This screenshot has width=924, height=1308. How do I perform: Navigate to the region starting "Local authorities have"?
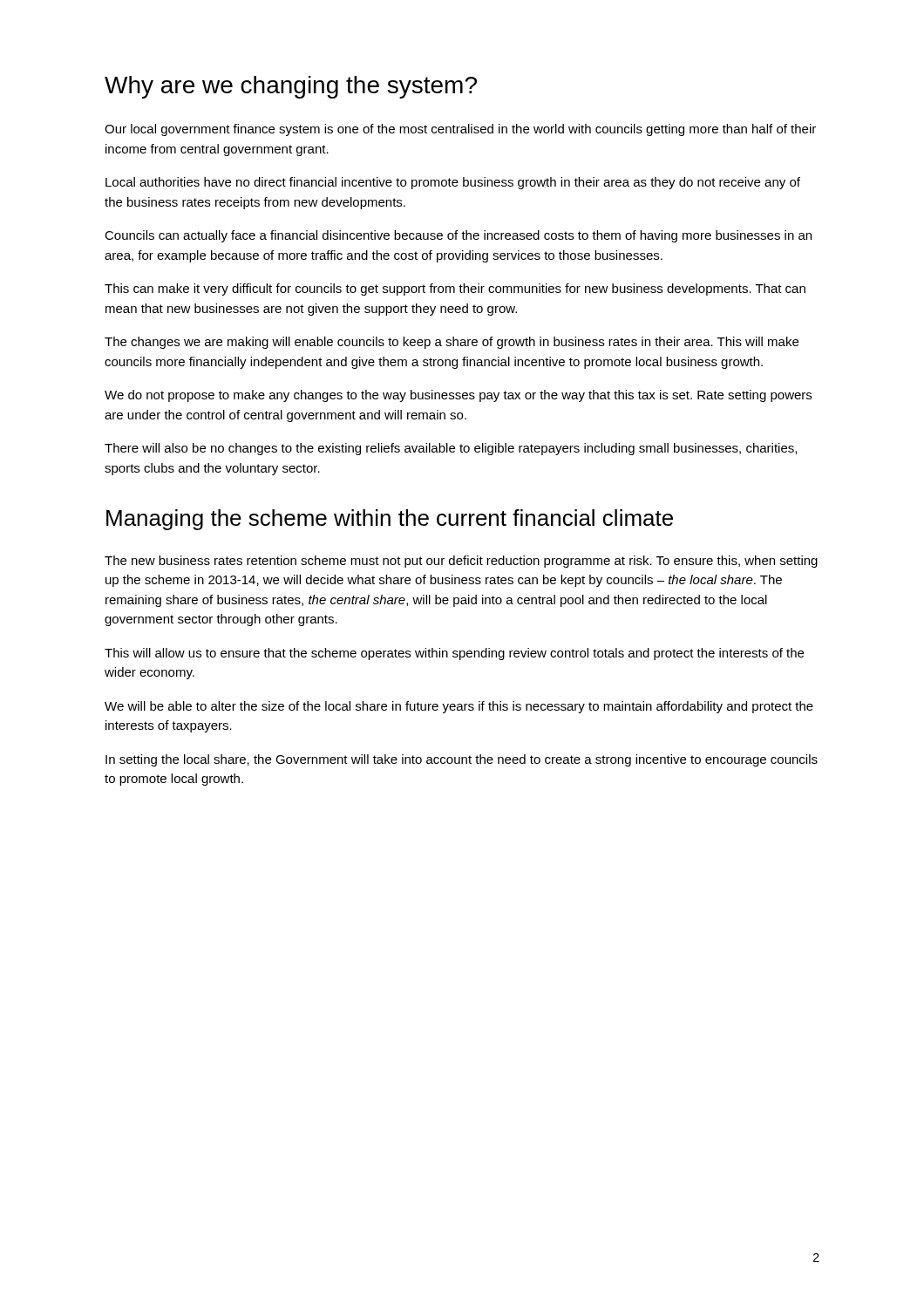coord(462,192)
